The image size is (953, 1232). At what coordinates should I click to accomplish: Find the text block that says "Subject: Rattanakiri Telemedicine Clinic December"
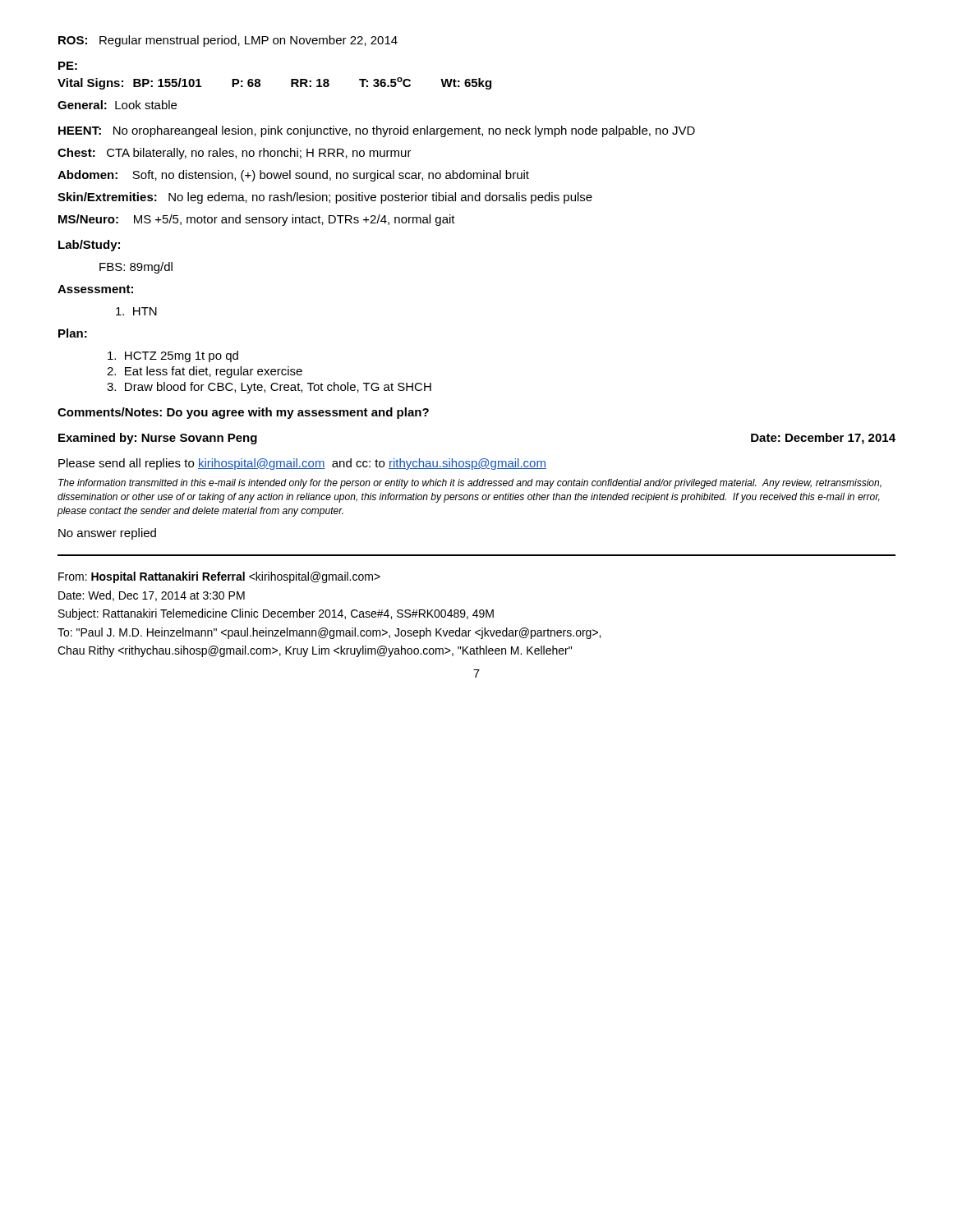[276, 614]
